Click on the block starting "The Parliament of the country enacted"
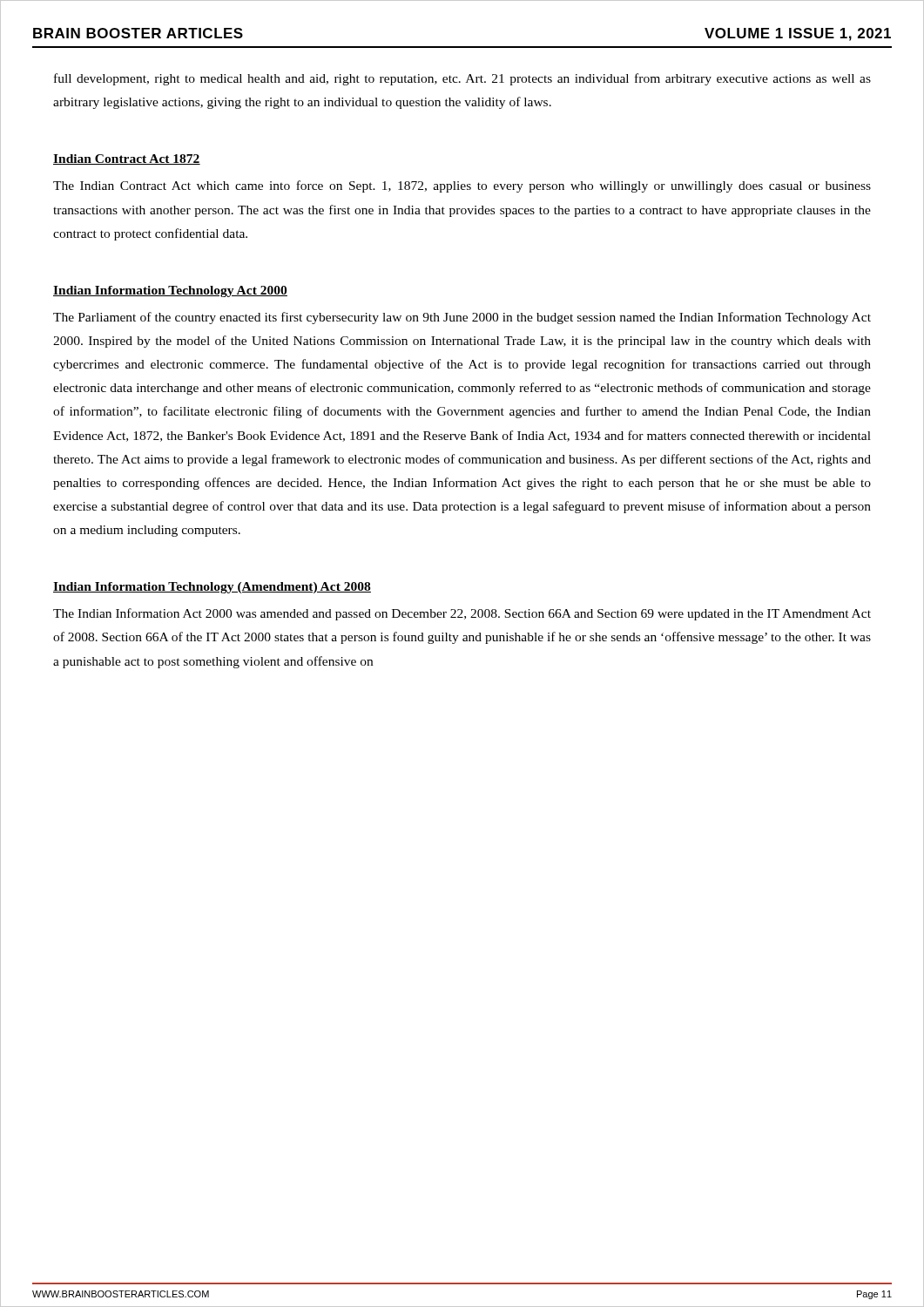This screenshot has width=924, height=1307. coord(462,423)
